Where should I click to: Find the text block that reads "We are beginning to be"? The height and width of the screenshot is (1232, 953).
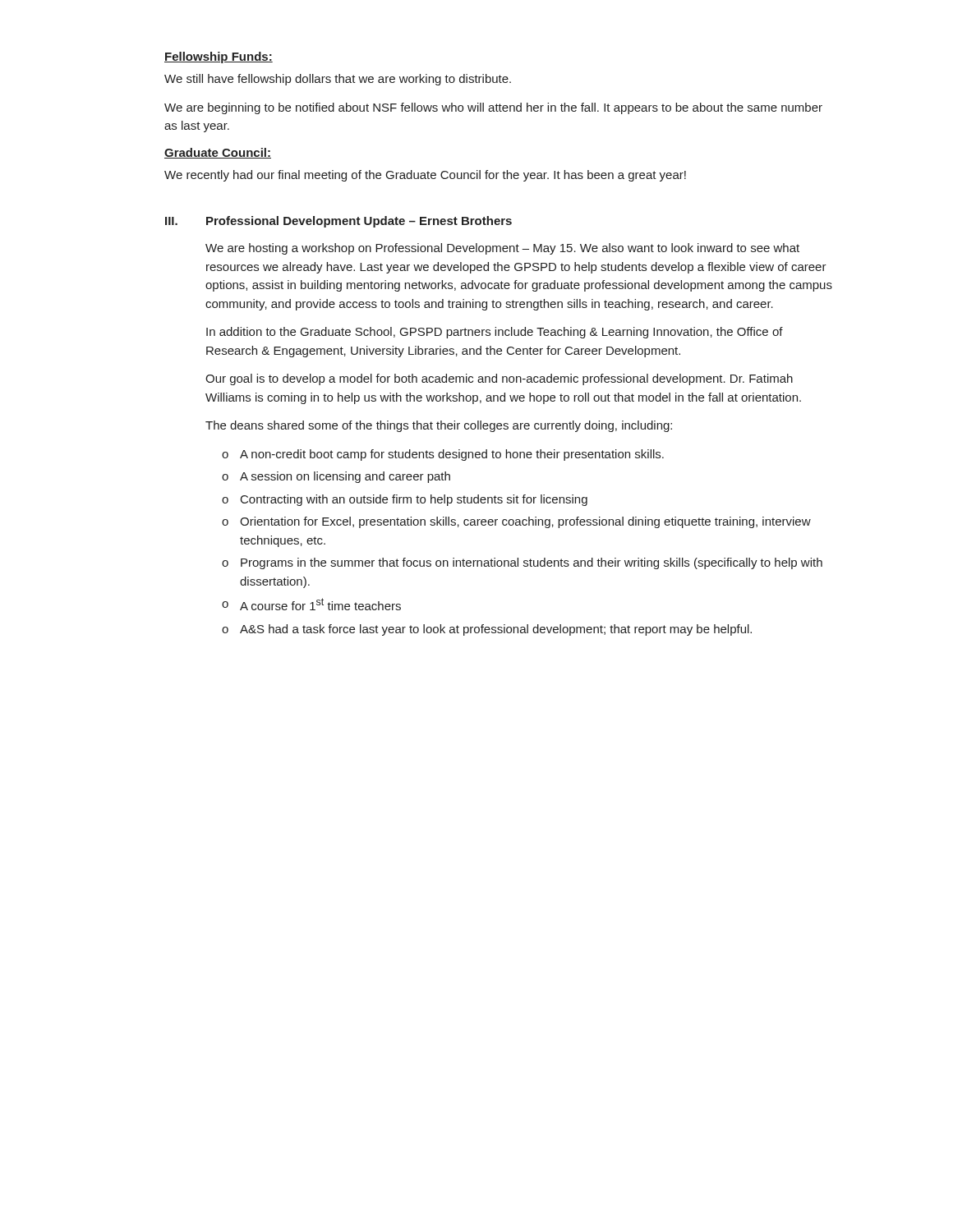493,116
